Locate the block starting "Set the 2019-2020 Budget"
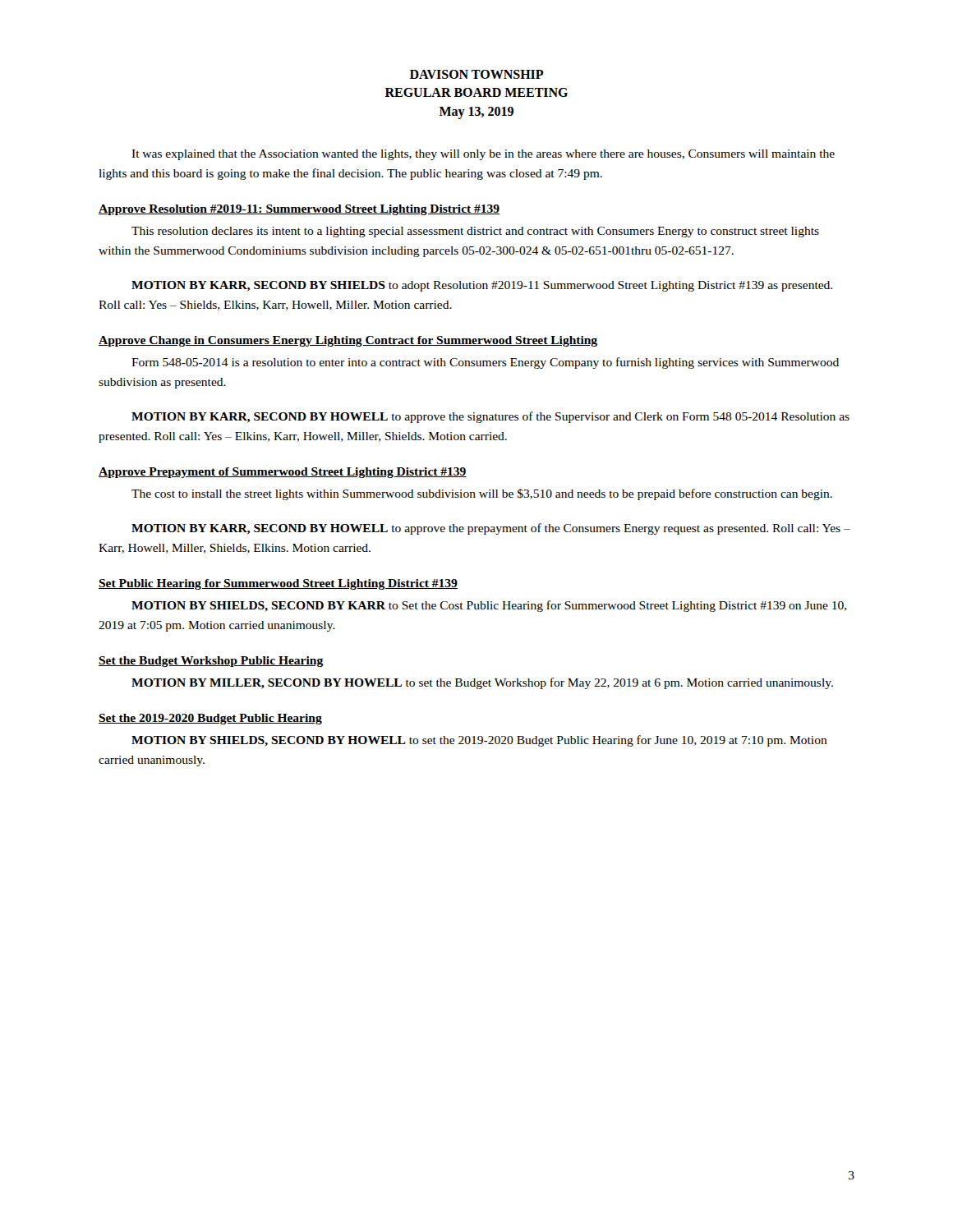The height and width of the screenshot is (1232, 953). (210, 718)
